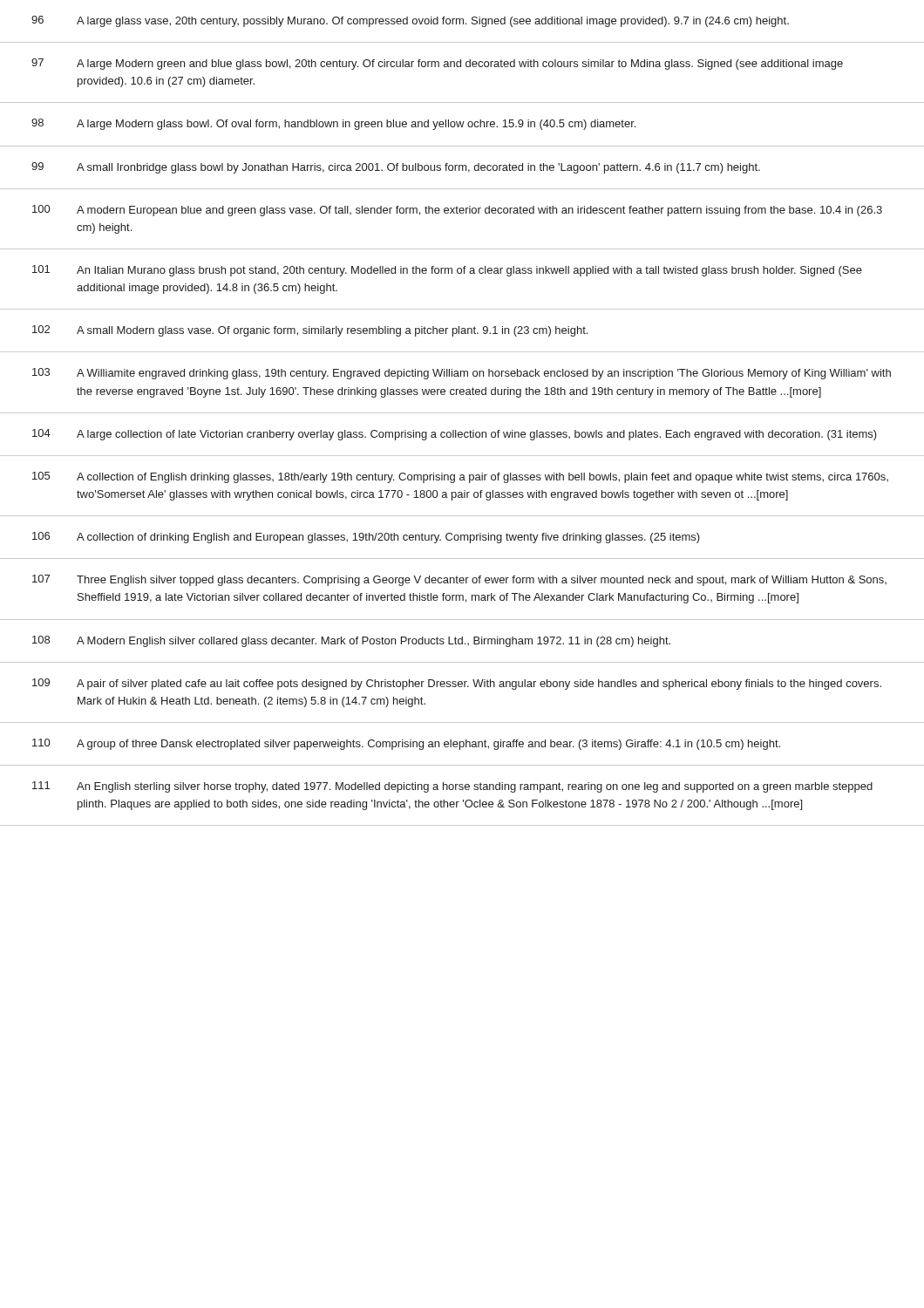The width and height of the screenshot is (924, 1308).
Task: Click the passage that begins "108 A Modern English silver"
Action: tap(462, 641)
